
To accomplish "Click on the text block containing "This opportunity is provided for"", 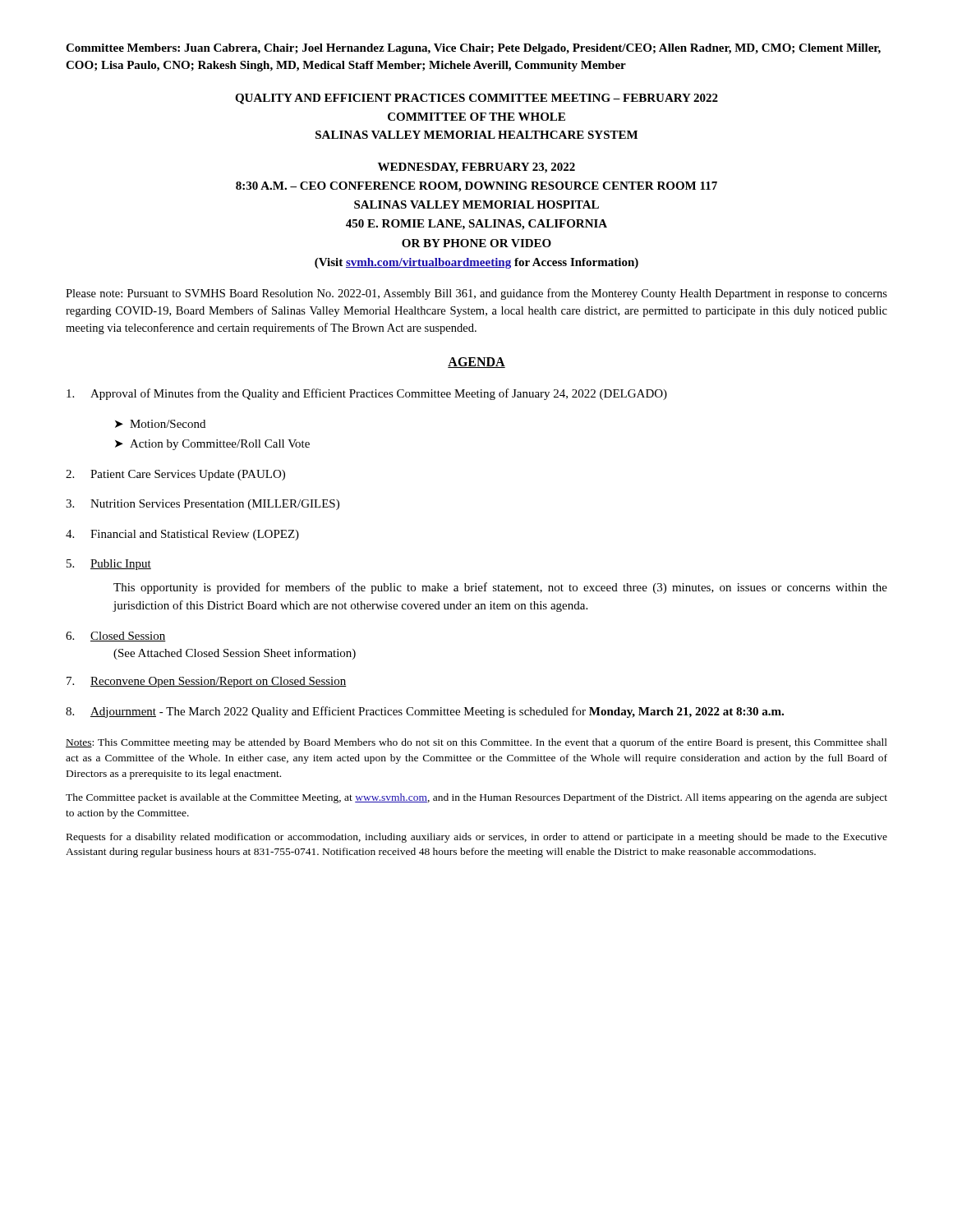I will coord(500,596).
